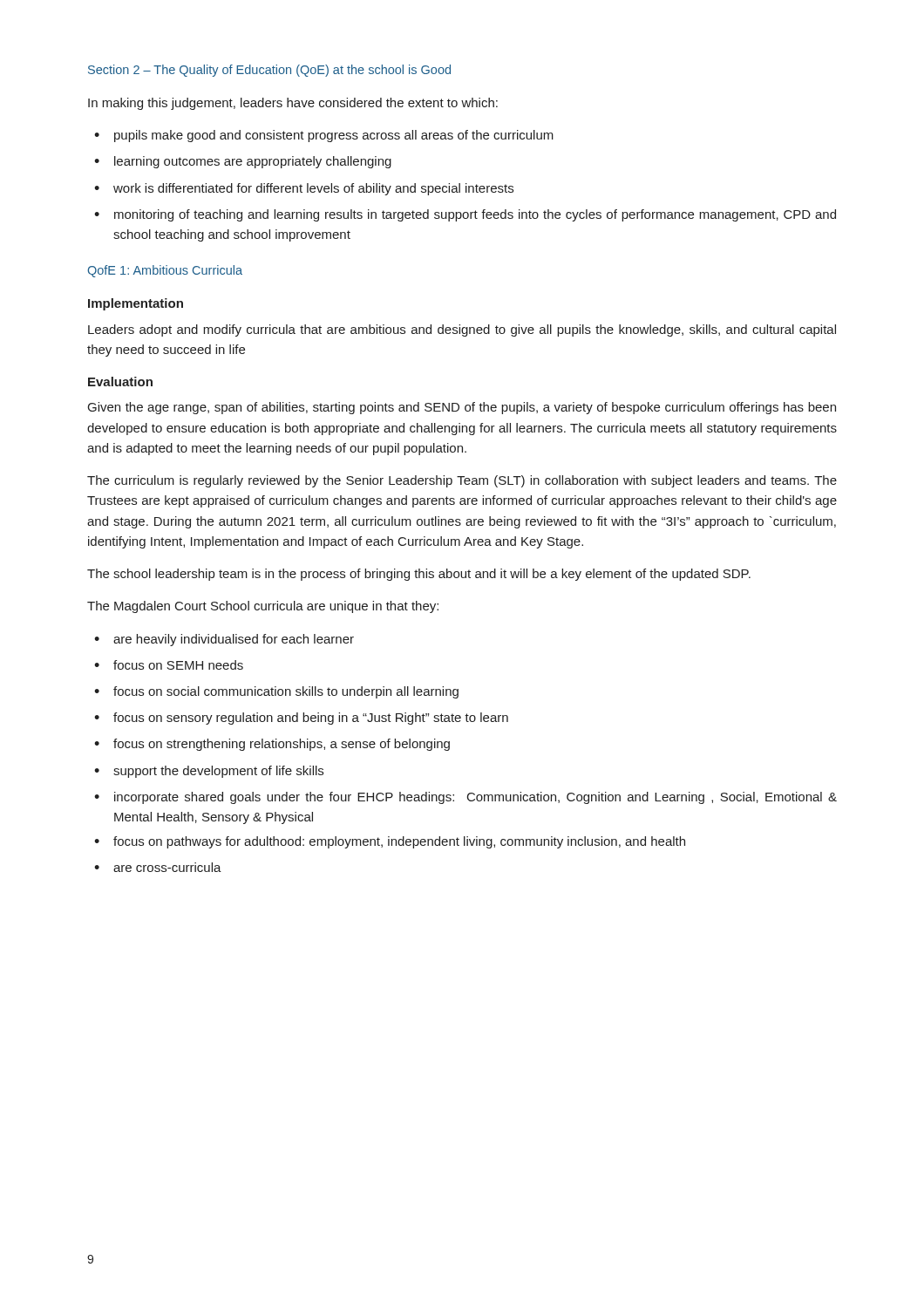The image size is (924, 1308).
Task: Point to the region starting "•learning outcomes are appropriately challenging"
Action: pos(243,162)
